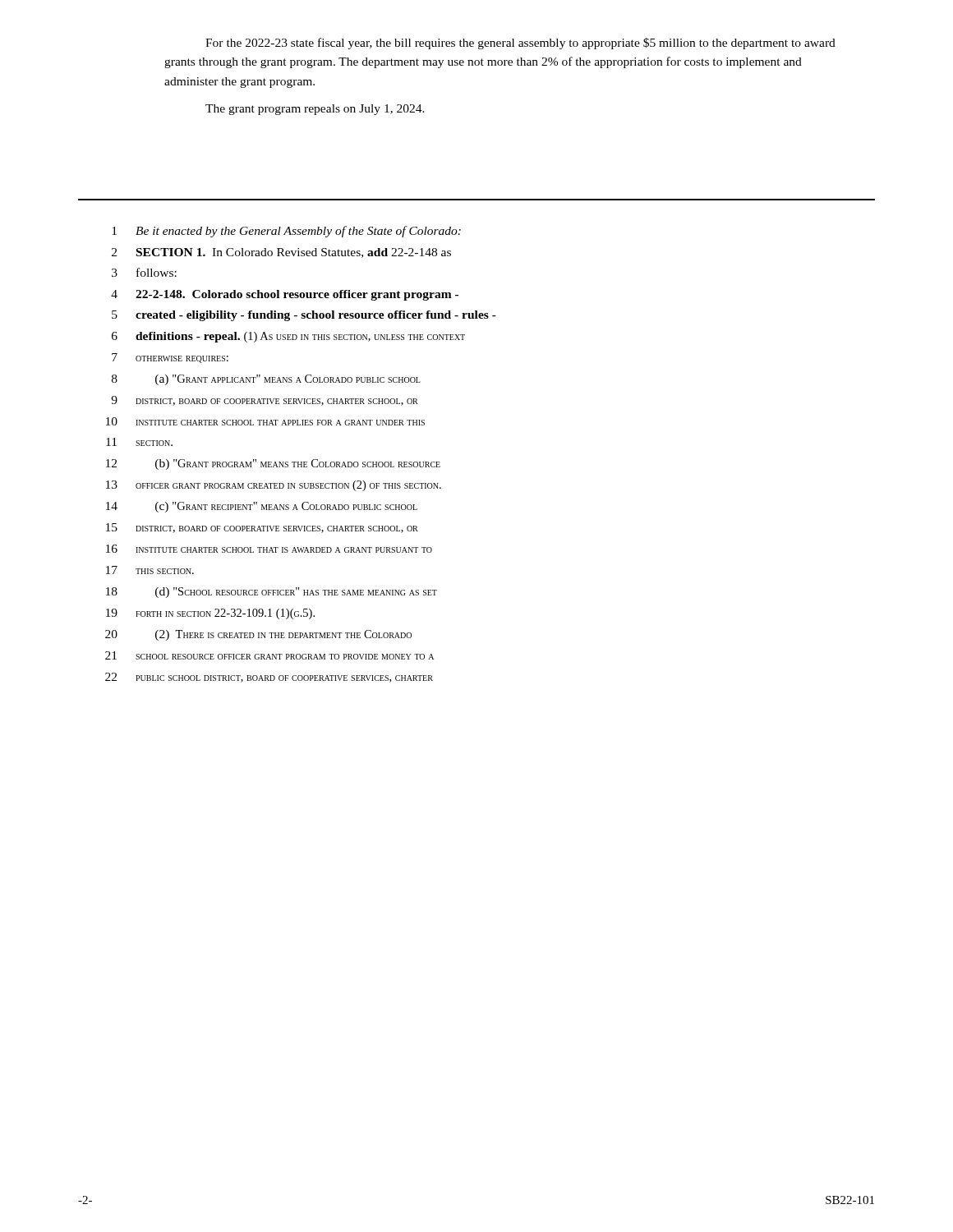Locate the text starting "17 this section."
The image size is (953, 1232).
[150, 570]
